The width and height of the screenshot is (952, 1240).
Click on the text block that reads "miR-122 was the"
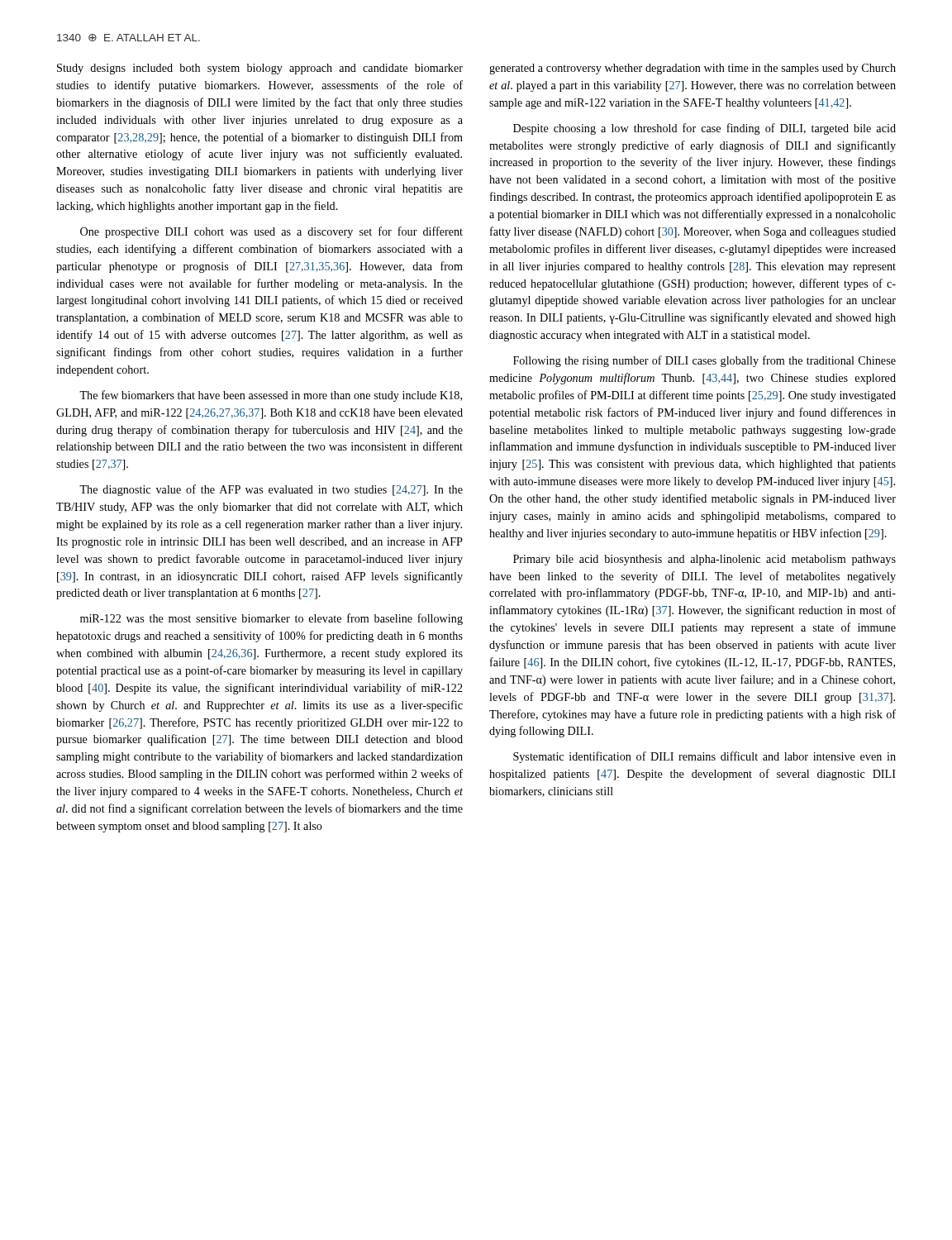point(259,722)
